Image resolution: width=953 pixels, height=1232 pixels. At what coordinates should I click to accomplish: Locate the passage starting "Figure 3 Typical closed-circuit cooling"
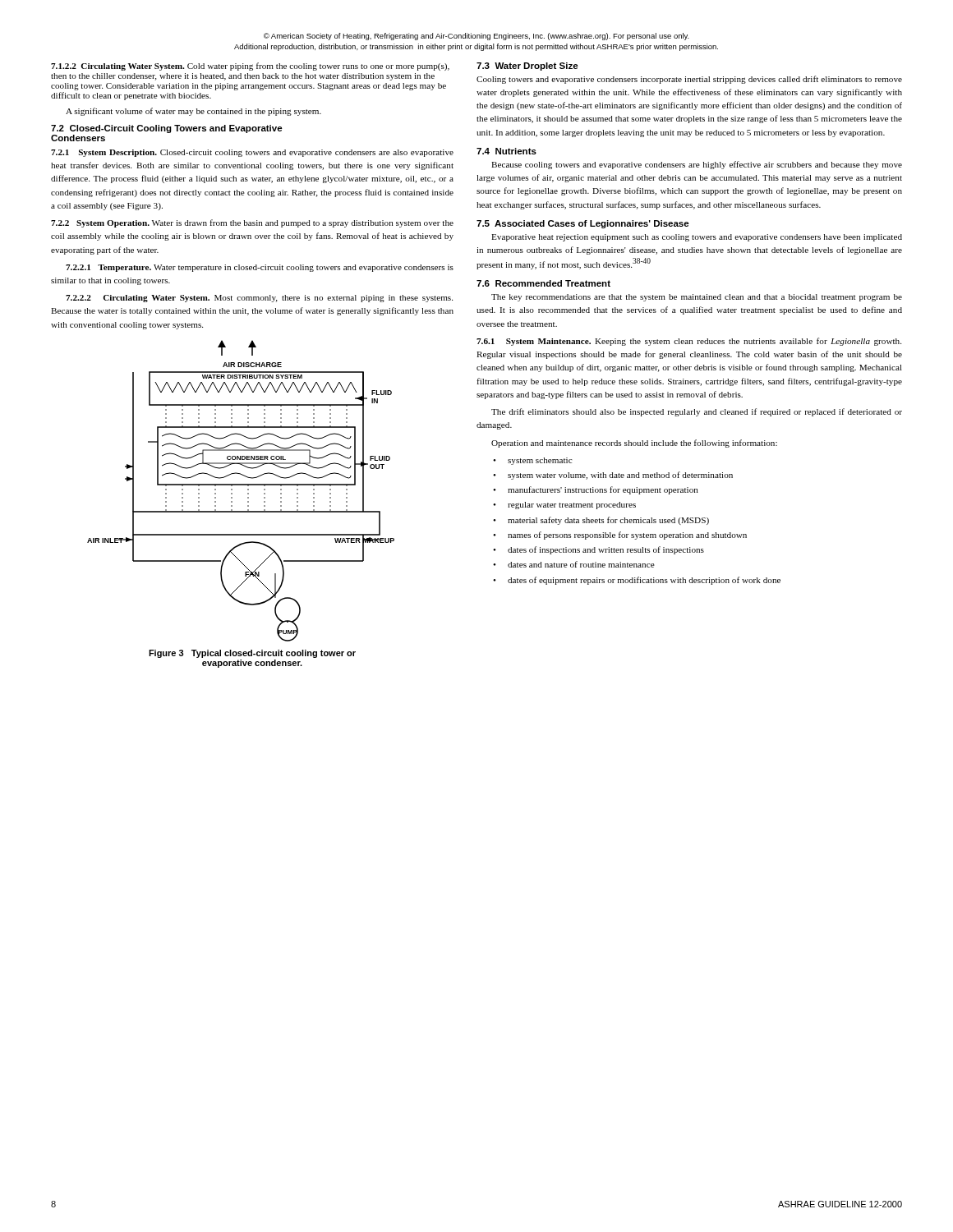pos(252,658)
